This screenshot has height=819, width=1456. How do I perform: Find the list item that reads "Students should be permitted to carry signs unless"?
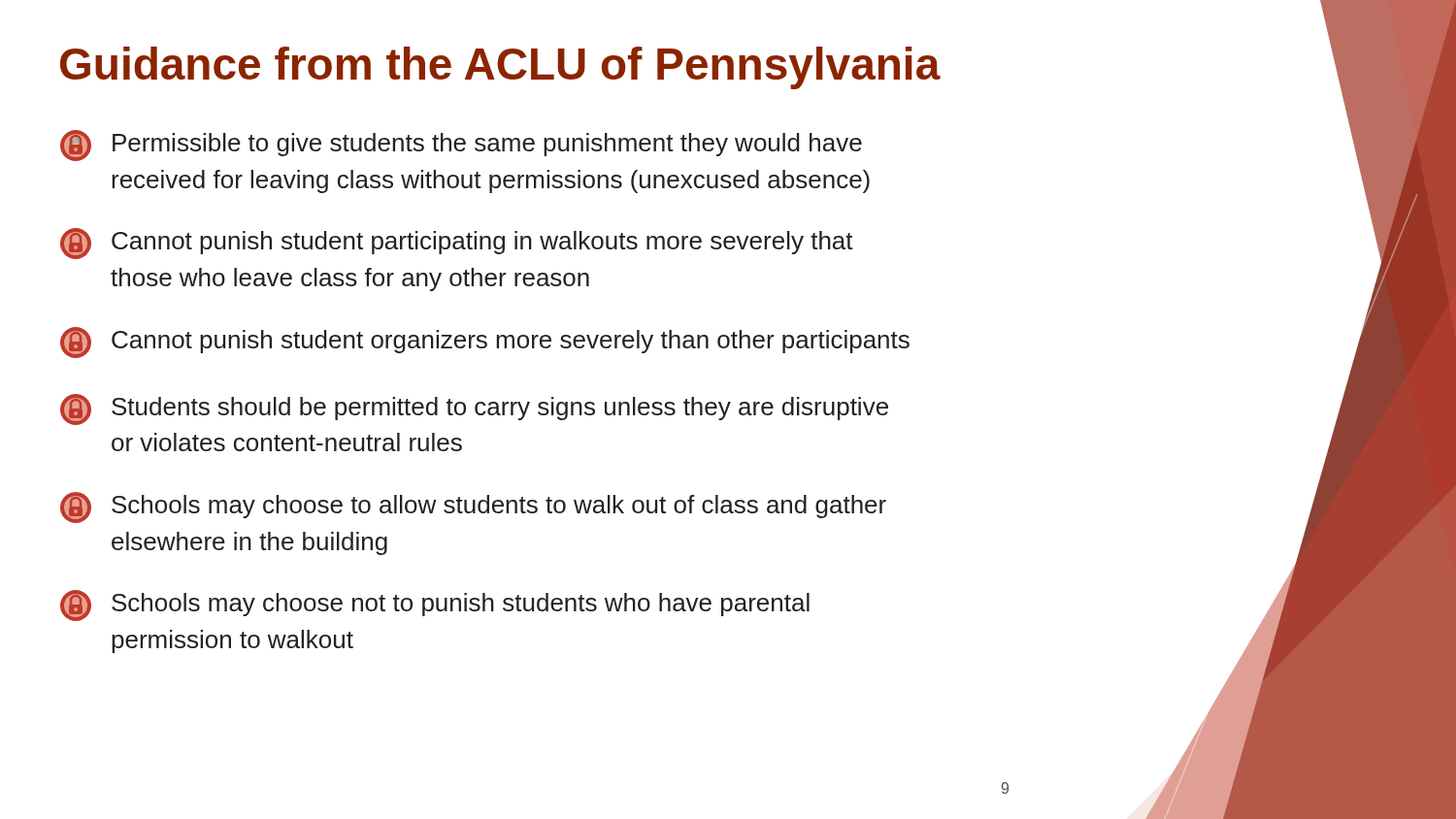coord(474,425)
